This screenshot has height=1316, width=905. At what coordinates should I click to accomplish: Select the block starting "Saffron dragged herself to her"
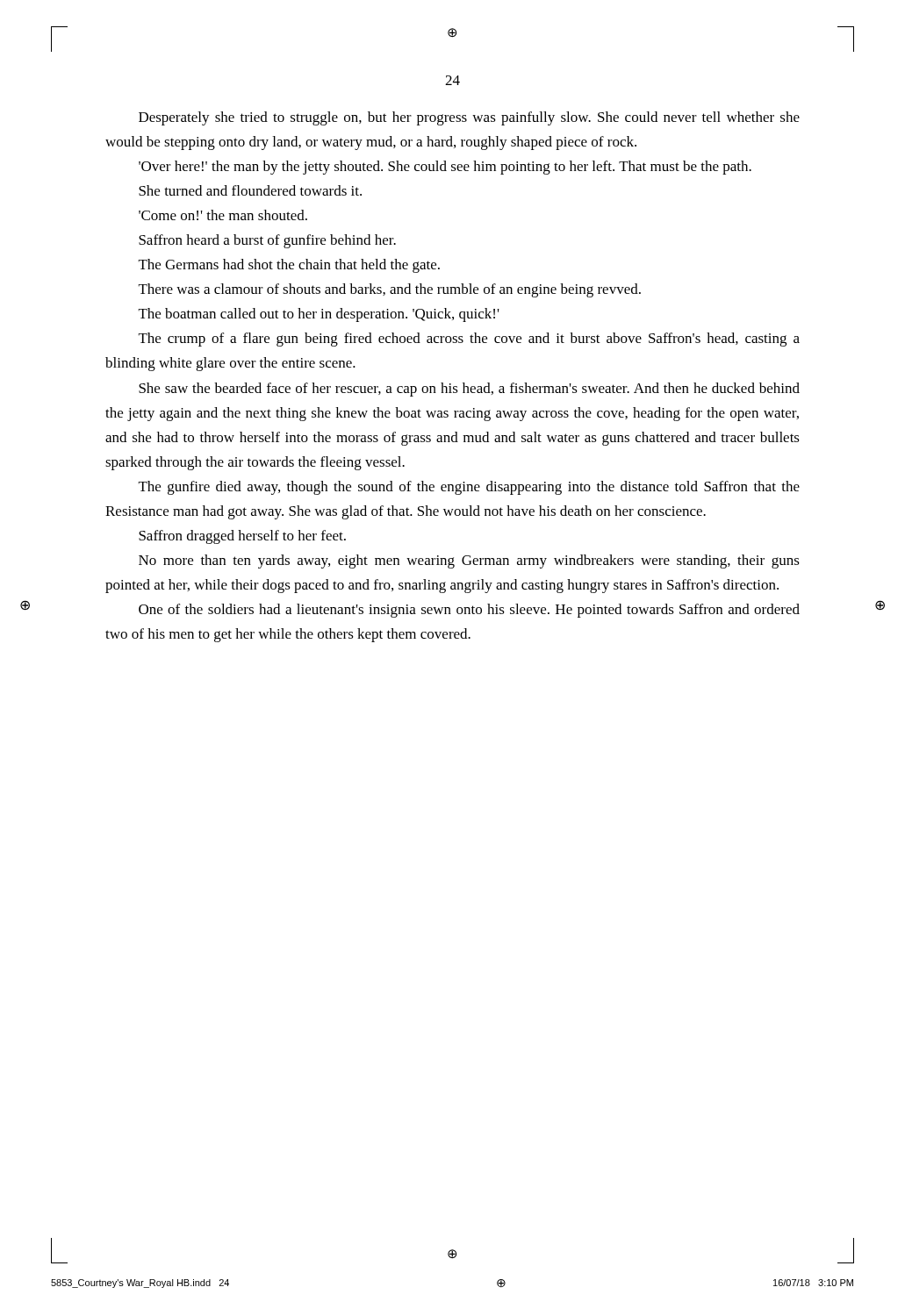click(x=242, y=537)
